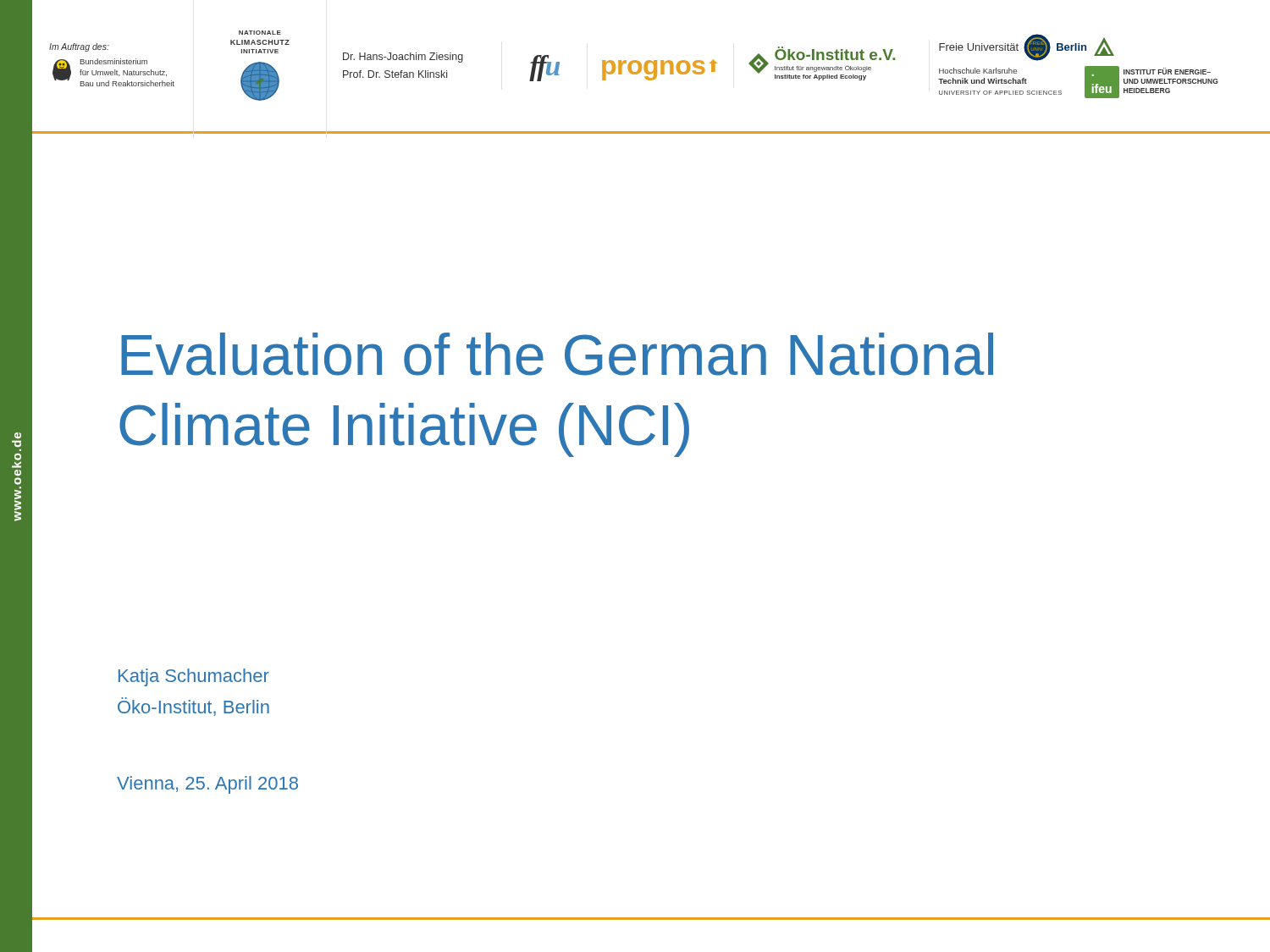Viewport: 1270px width, 952px height.
Task: Locate the text containing "Vienna, 25. April 2018"
Action: (208, 783)
